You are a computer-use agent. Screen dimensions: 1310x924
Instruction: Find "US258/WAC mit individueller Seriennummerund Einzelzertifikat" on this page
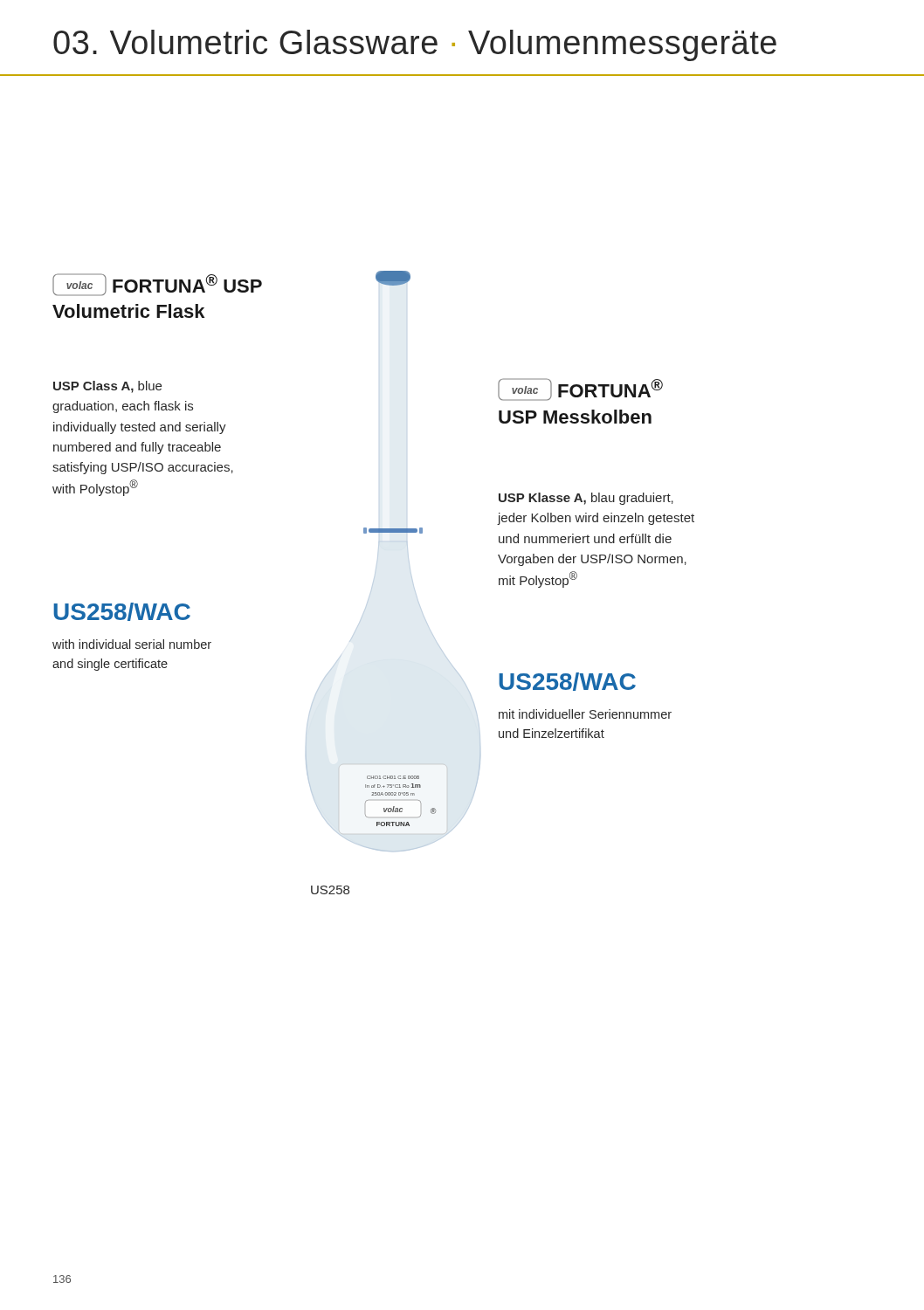tap(655, 704)
